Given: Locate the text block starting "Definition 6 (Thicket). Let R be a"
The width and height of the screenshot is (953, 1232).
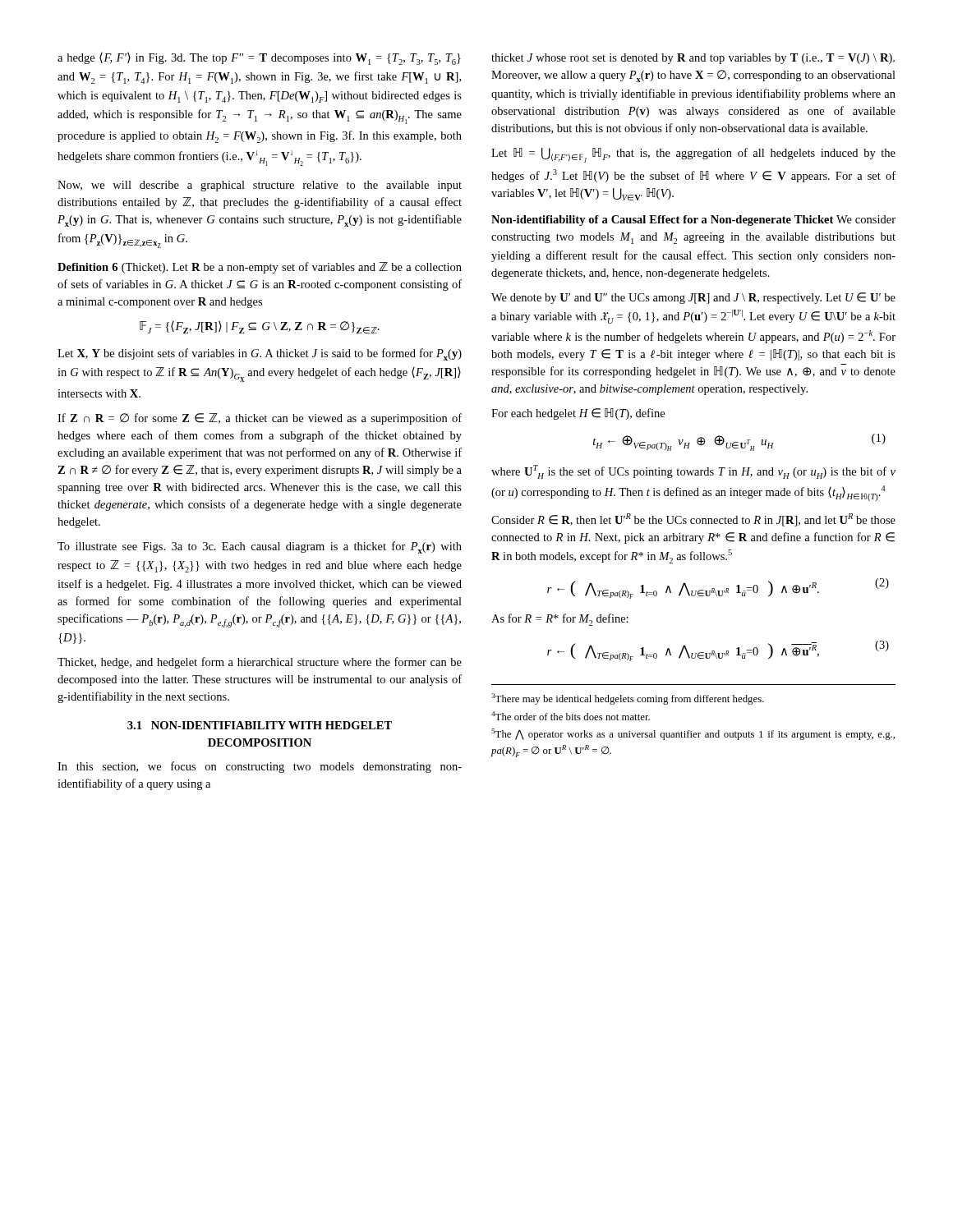Looking at the screenshot, I should click(260, 284).
